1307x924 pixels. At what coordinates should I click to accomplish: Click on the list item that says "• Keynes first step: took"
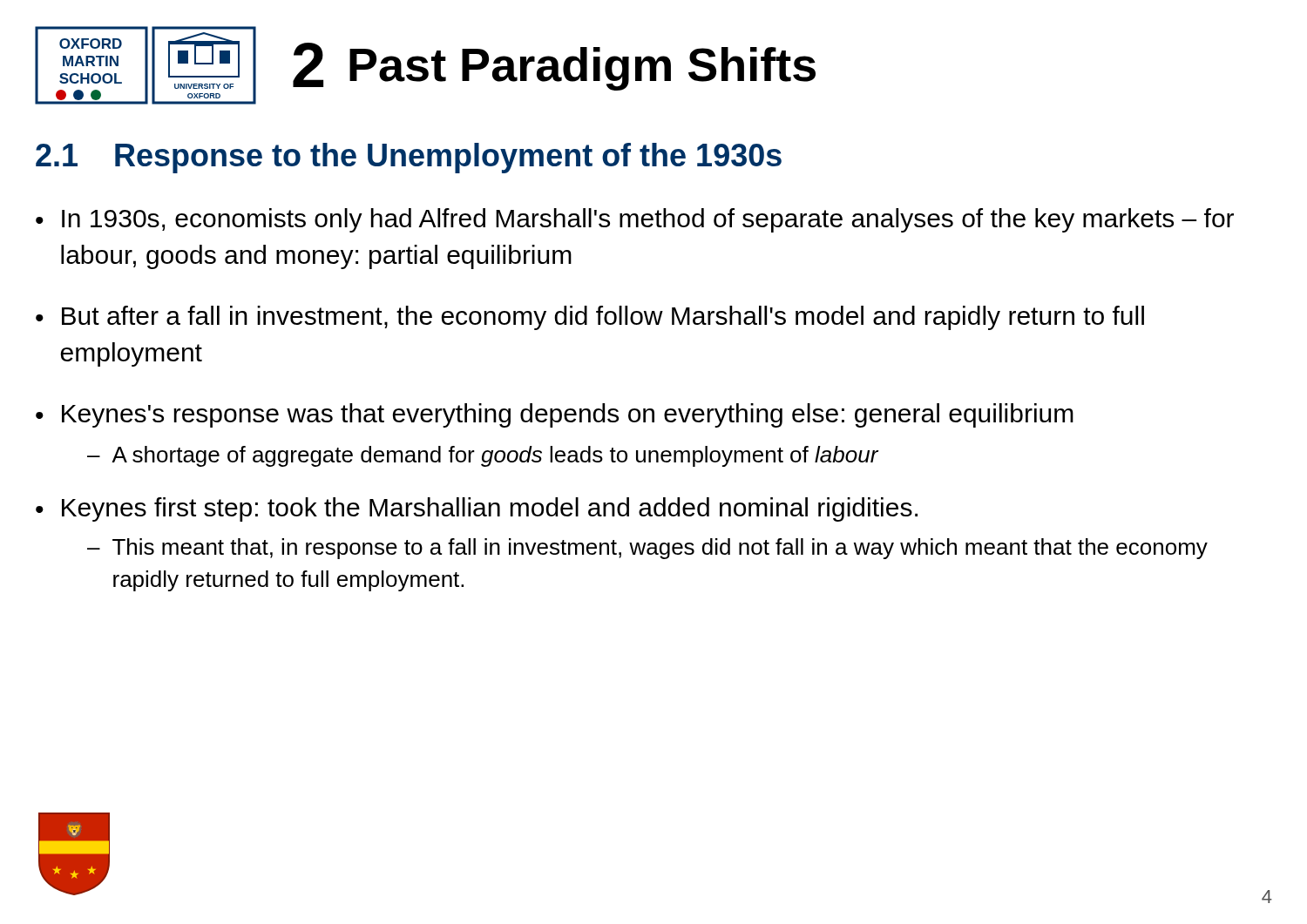pos(654,509)
